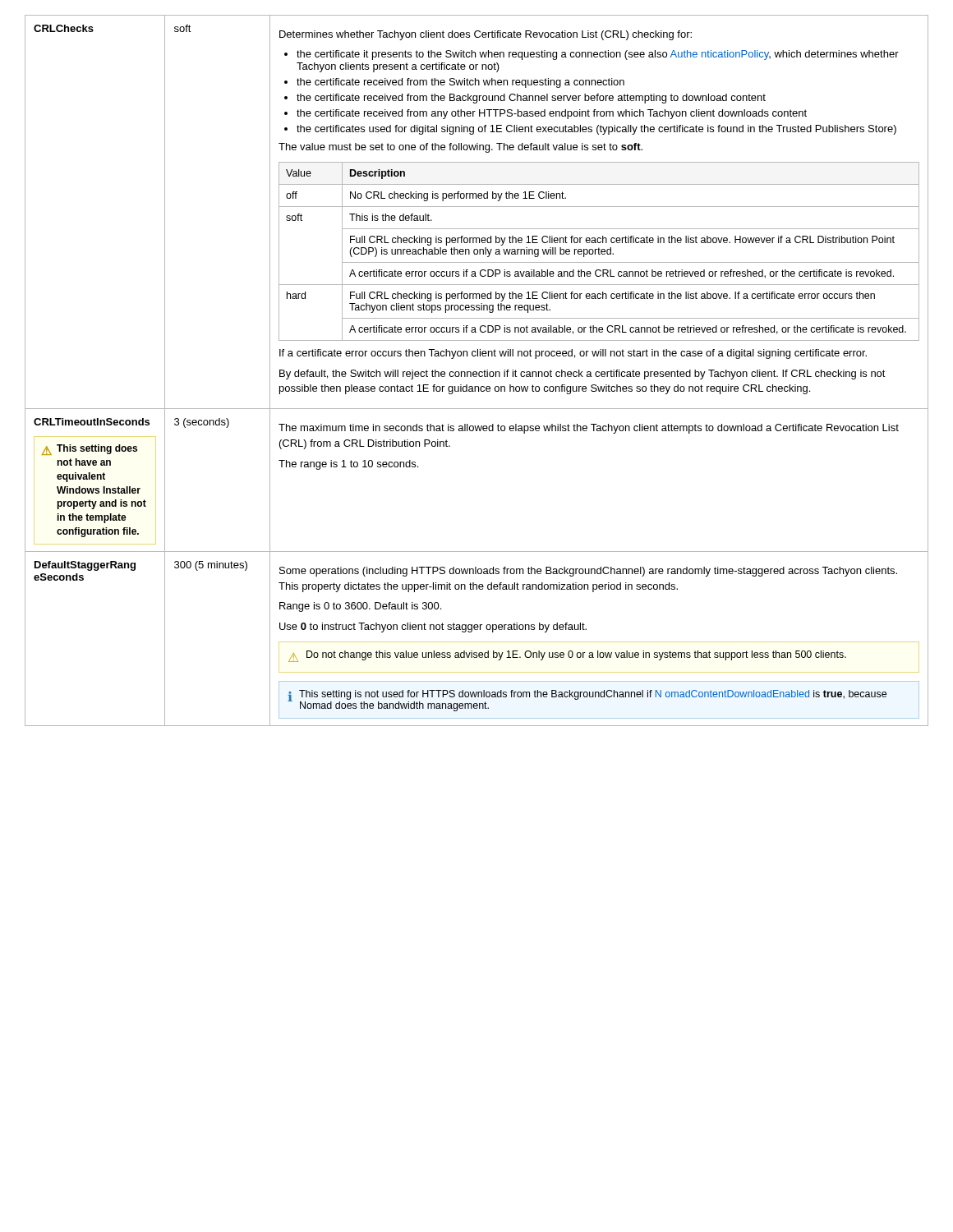Locate the region starting "⚠ This setting does not have an equivalent"

(x=95, y=490)
